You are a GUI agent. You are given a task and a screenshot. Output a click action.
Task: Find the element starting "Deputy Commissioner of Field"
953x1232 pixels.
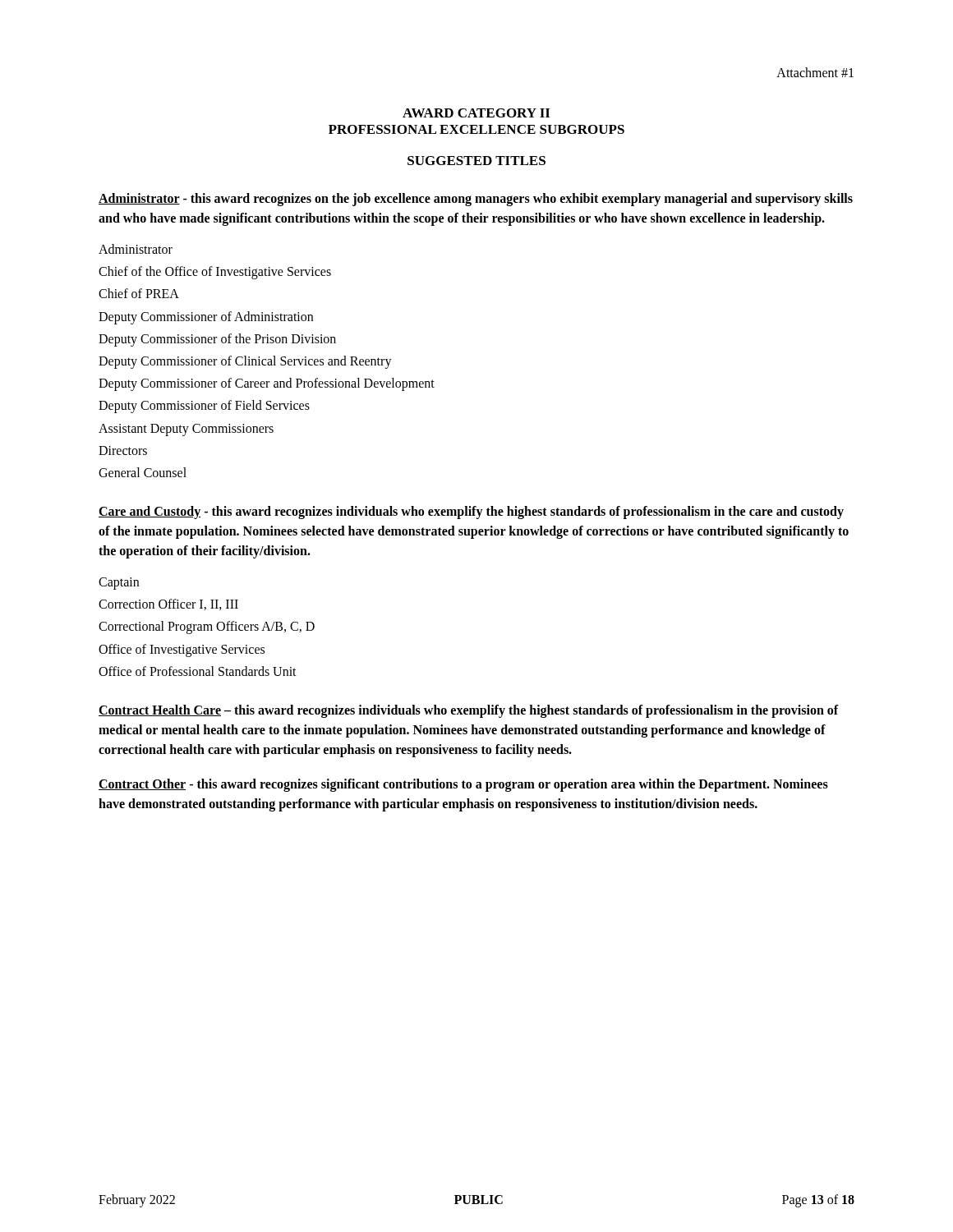click(x=204, y=406)
